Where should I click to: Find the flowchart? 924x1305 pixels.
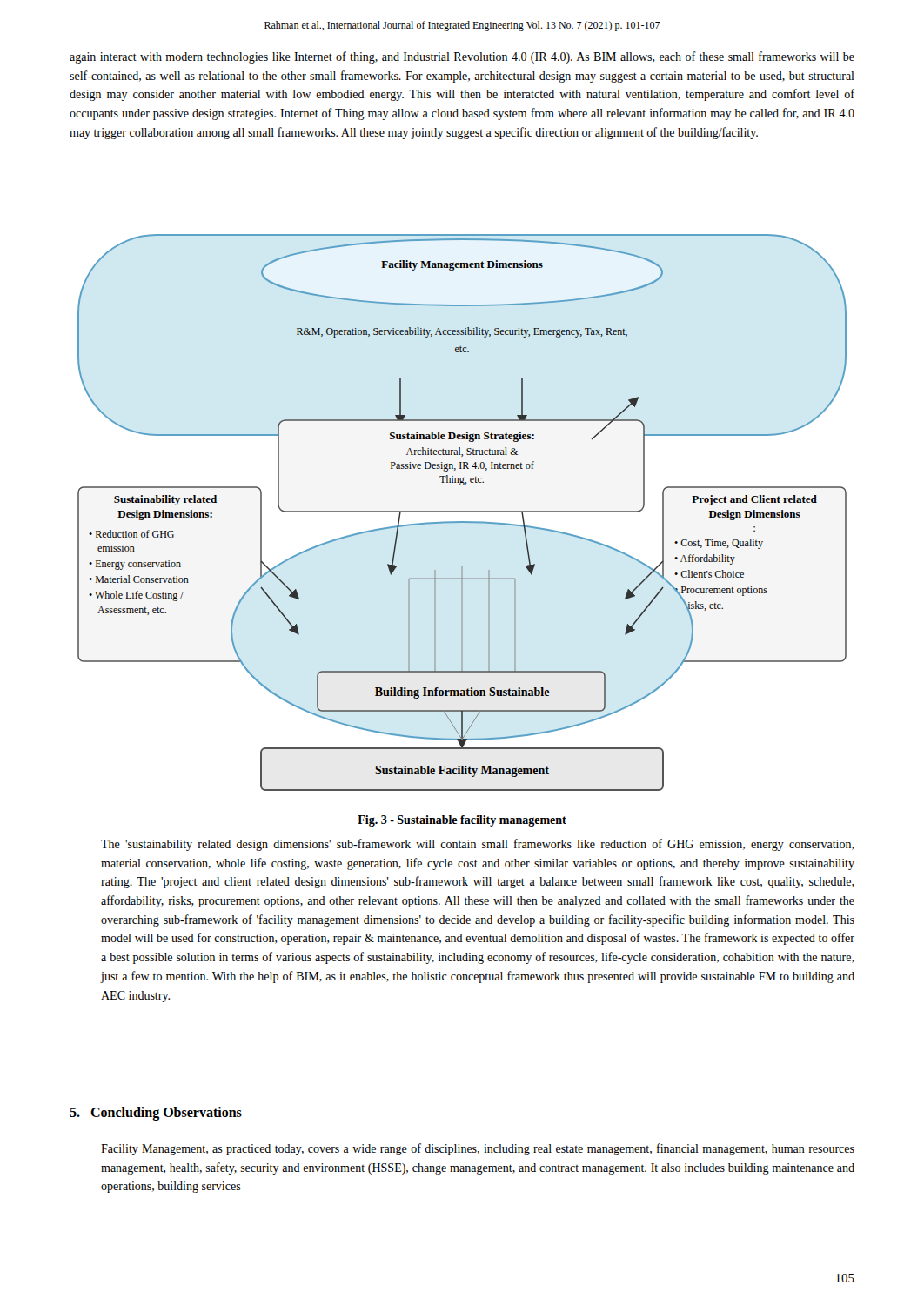click(462, 529)
